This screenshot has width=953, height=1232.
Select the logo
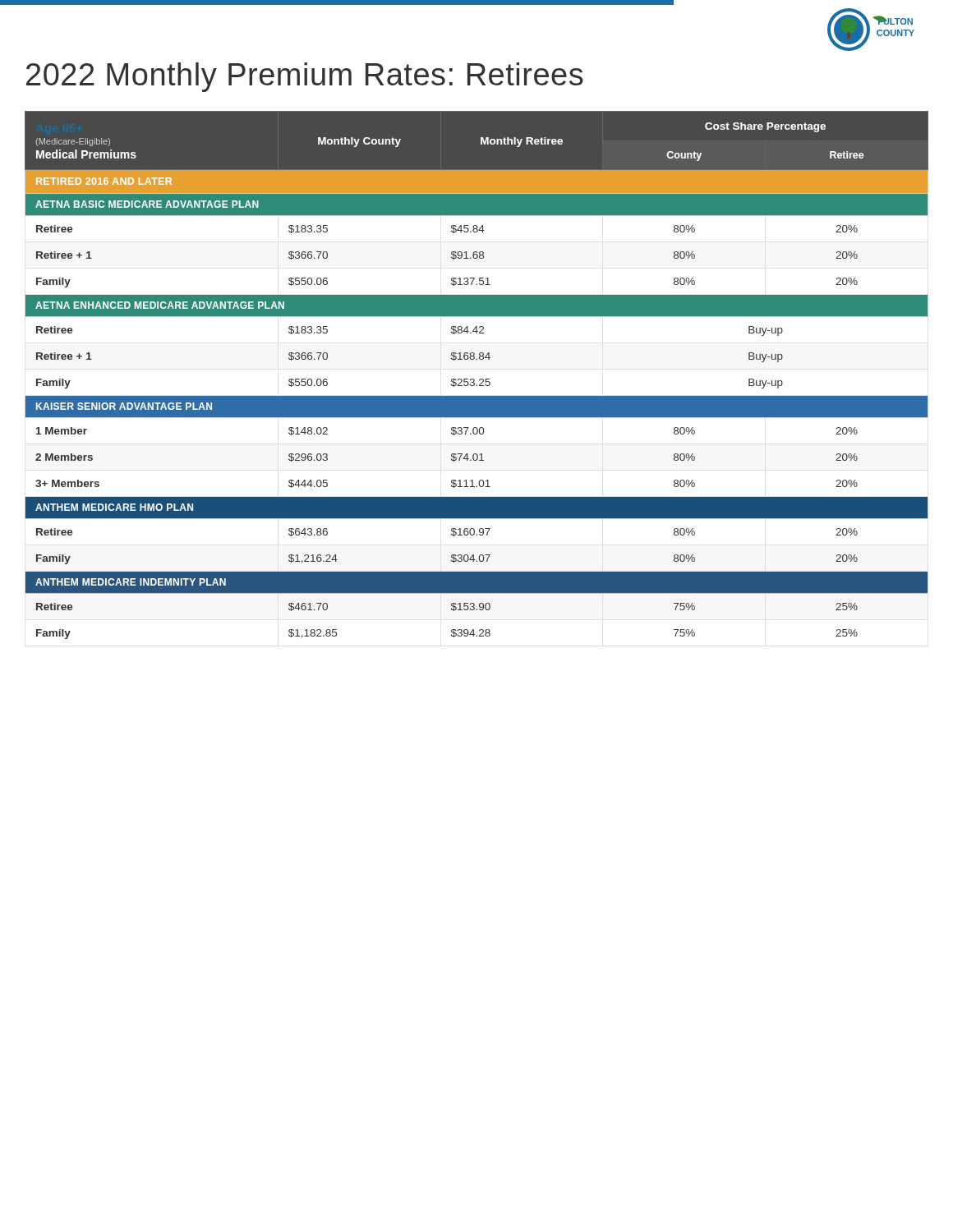[x=875, y=30]
